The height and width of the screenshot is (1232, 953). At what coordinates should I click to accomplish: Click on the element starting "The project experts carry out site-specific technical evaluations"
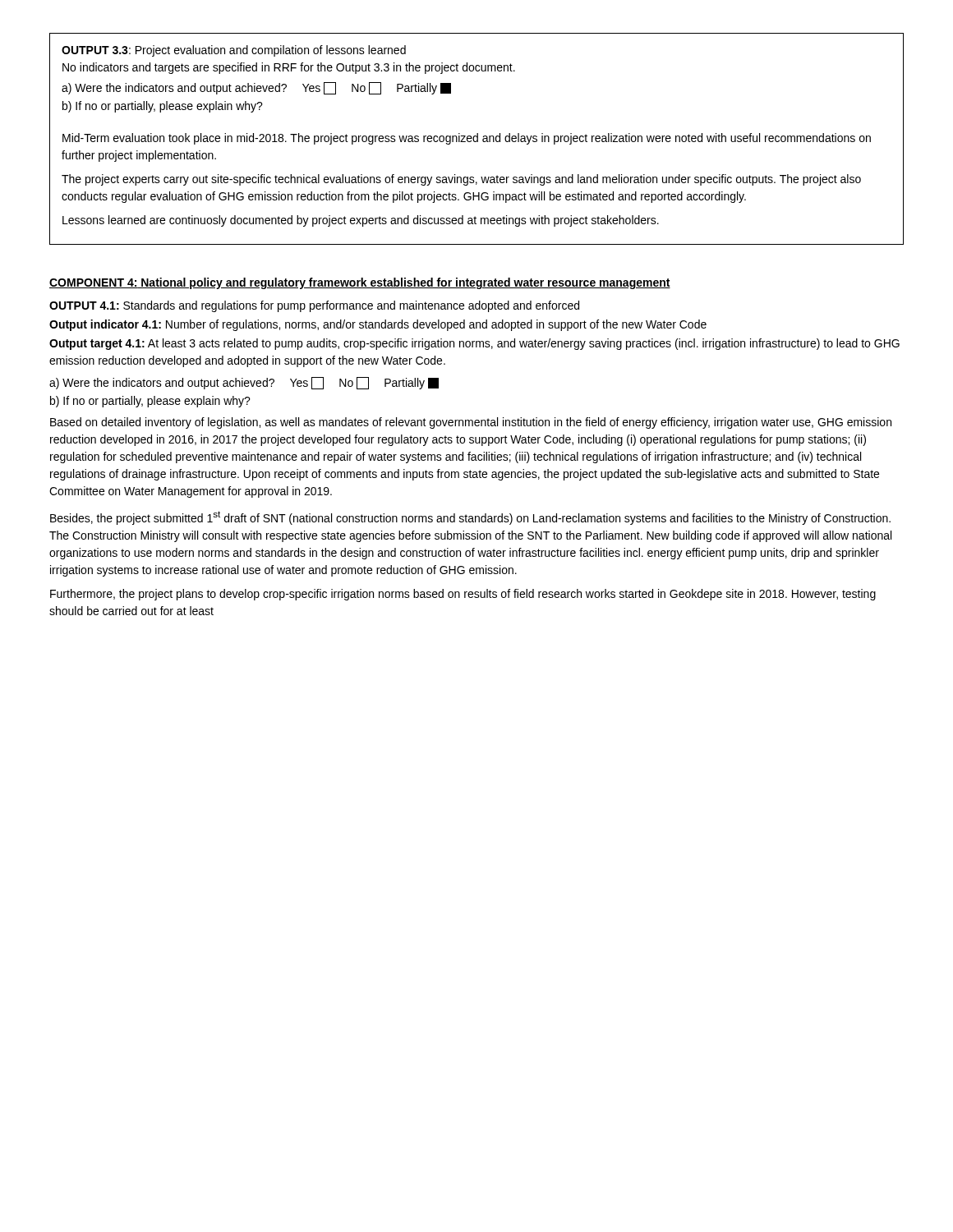point(461,188)
